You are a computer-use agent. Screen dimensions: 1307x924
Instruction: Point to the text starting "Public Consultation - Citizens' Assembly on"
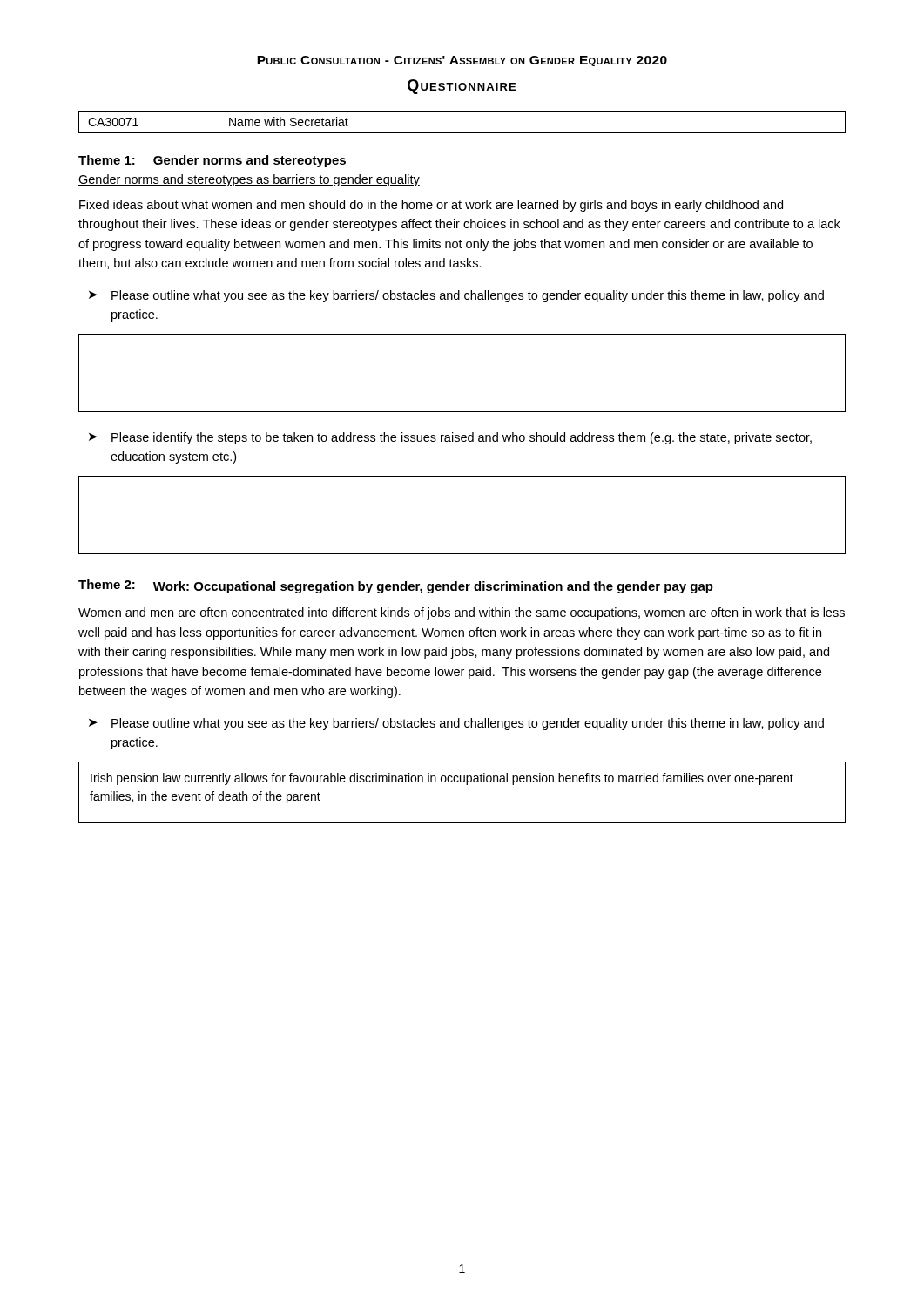(462, 60)
